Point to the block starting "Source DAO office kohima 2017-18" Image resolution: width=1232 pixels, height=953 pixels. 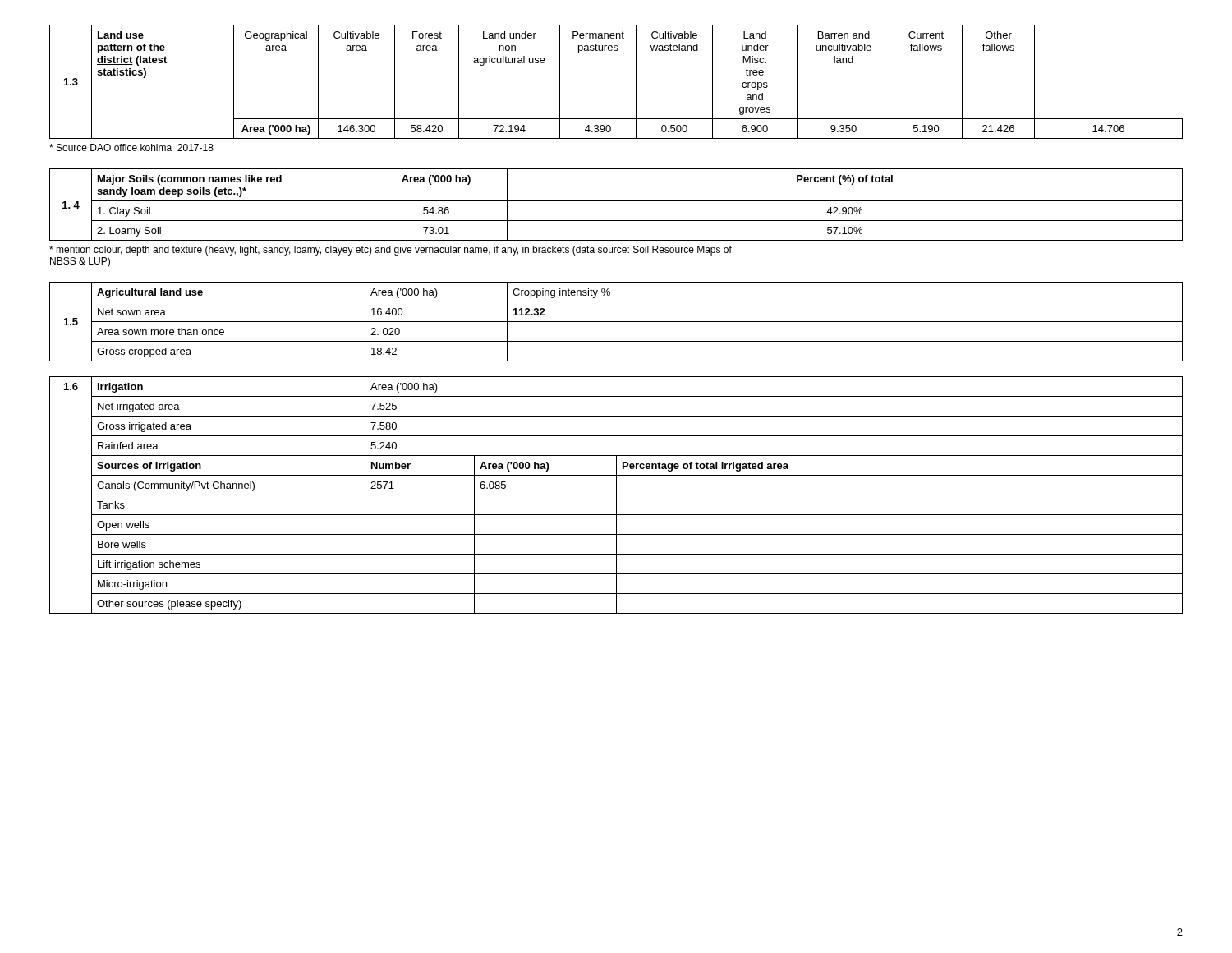(x=131, y=148)
